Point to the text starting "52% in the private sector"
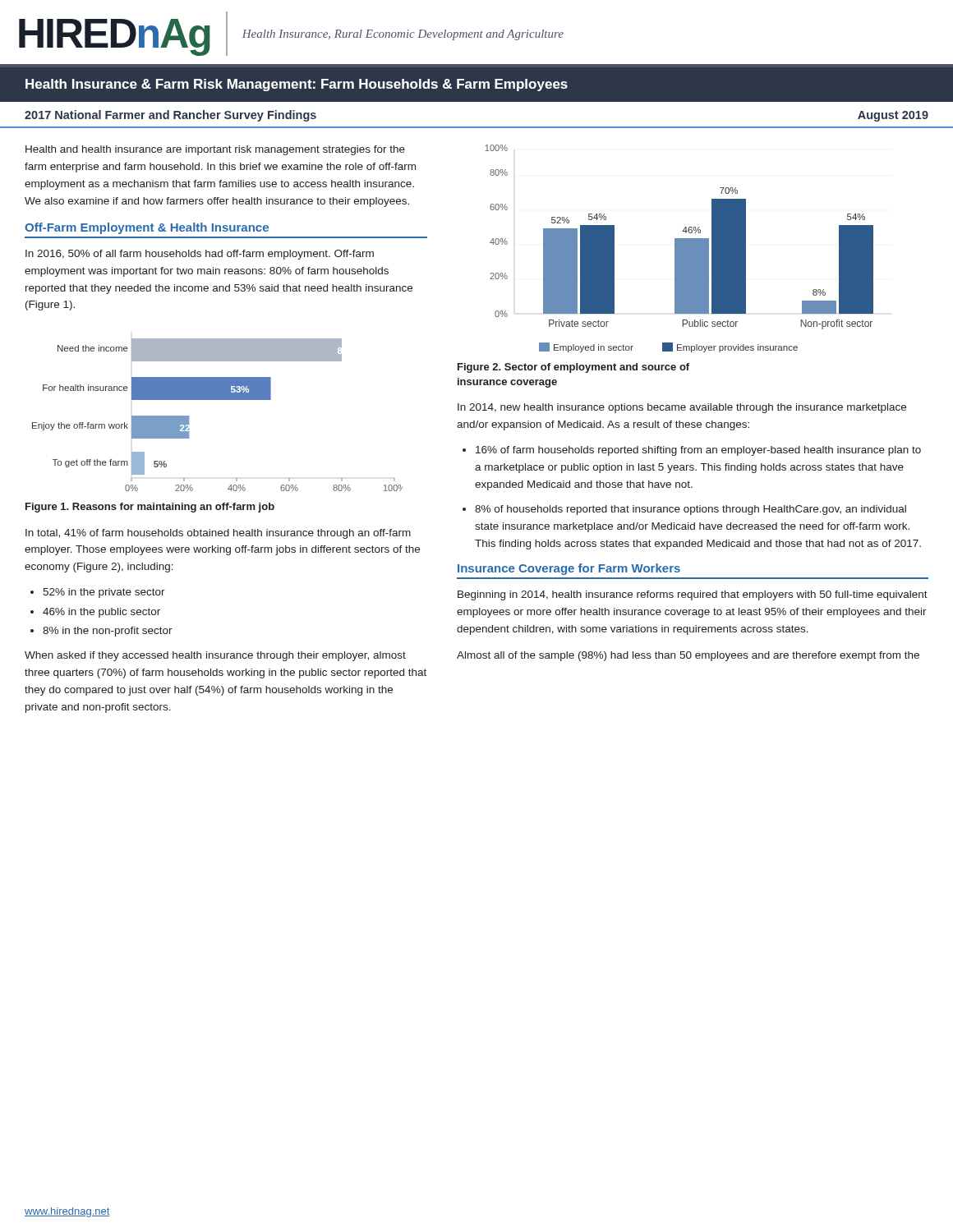 [x=104, y=592]
